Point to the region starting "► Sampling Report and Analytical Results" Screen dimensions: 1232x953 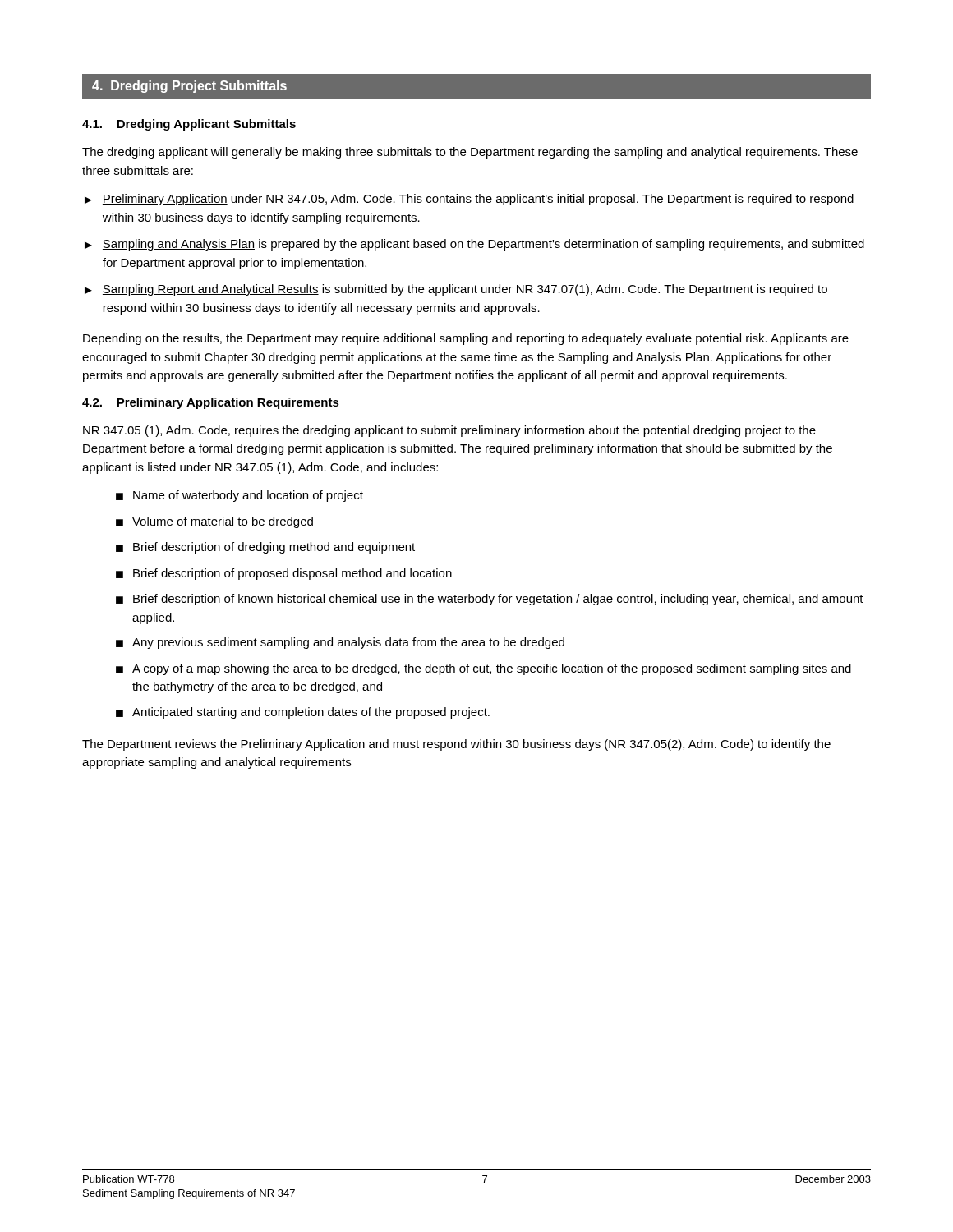coord(476,299)
